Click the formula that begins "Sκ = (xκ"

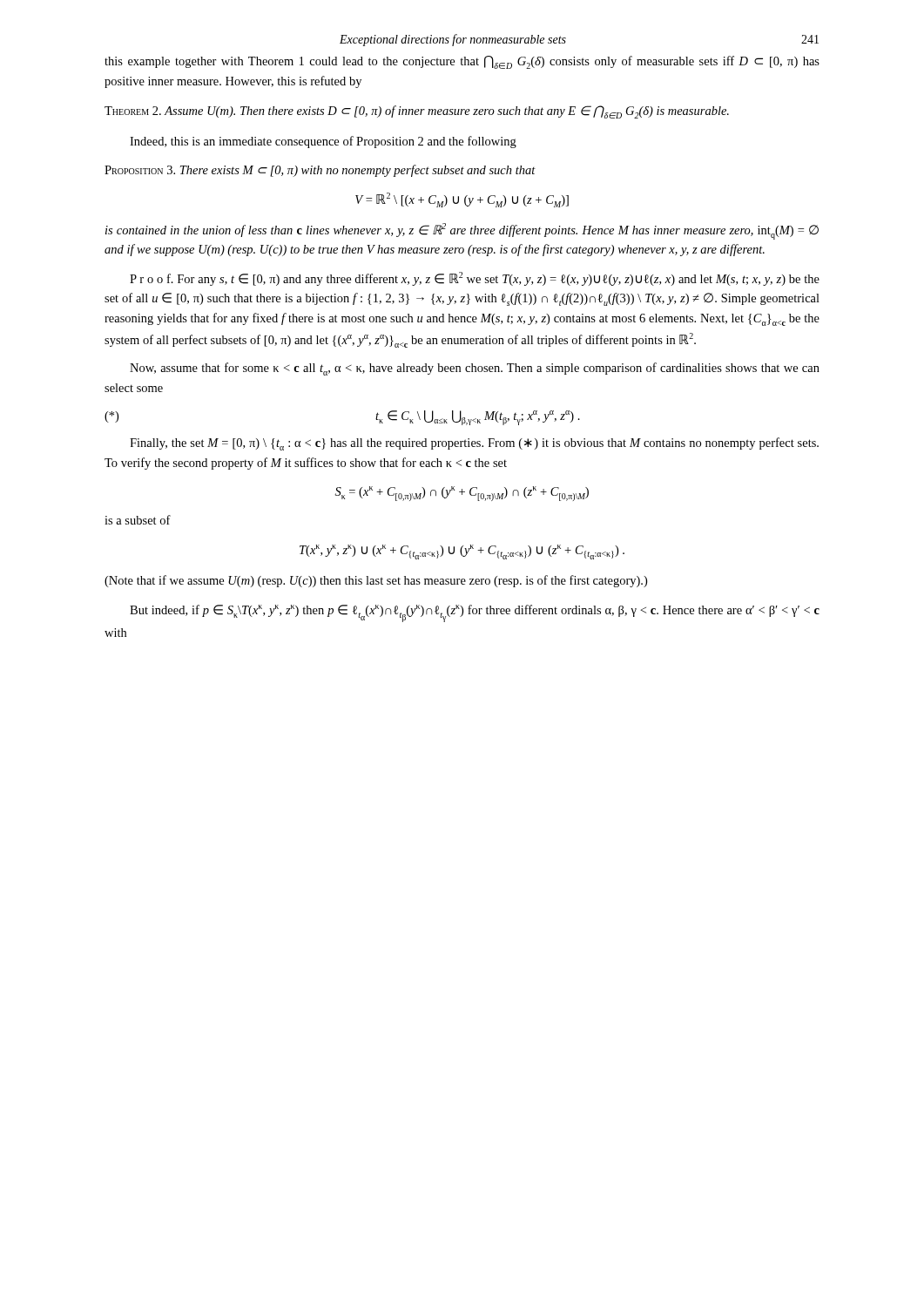pyautogui.click(x=462, y=492)
